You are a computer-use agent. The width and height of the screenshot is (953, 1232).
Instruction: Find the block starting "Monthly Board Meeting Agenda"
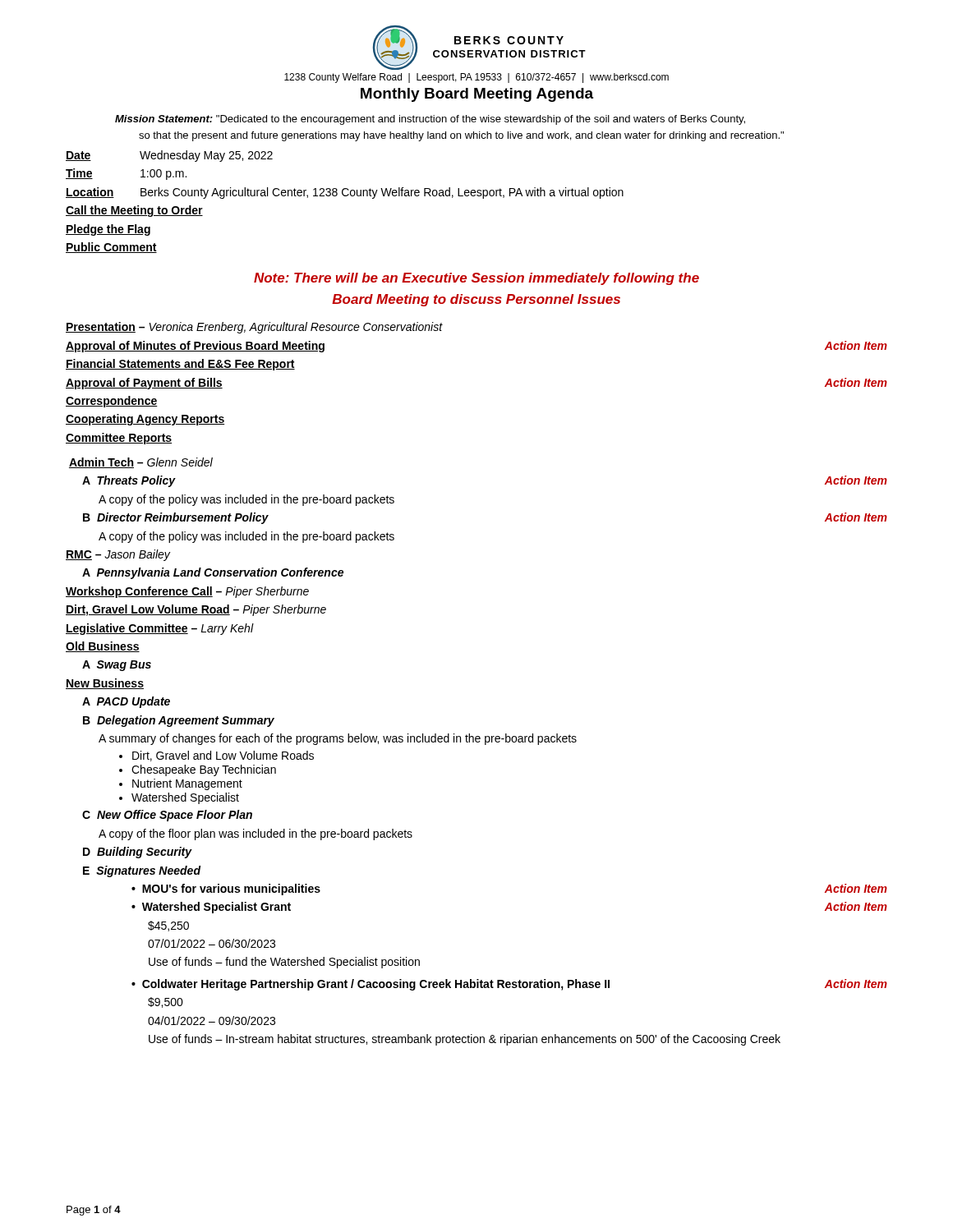point(476,93)
